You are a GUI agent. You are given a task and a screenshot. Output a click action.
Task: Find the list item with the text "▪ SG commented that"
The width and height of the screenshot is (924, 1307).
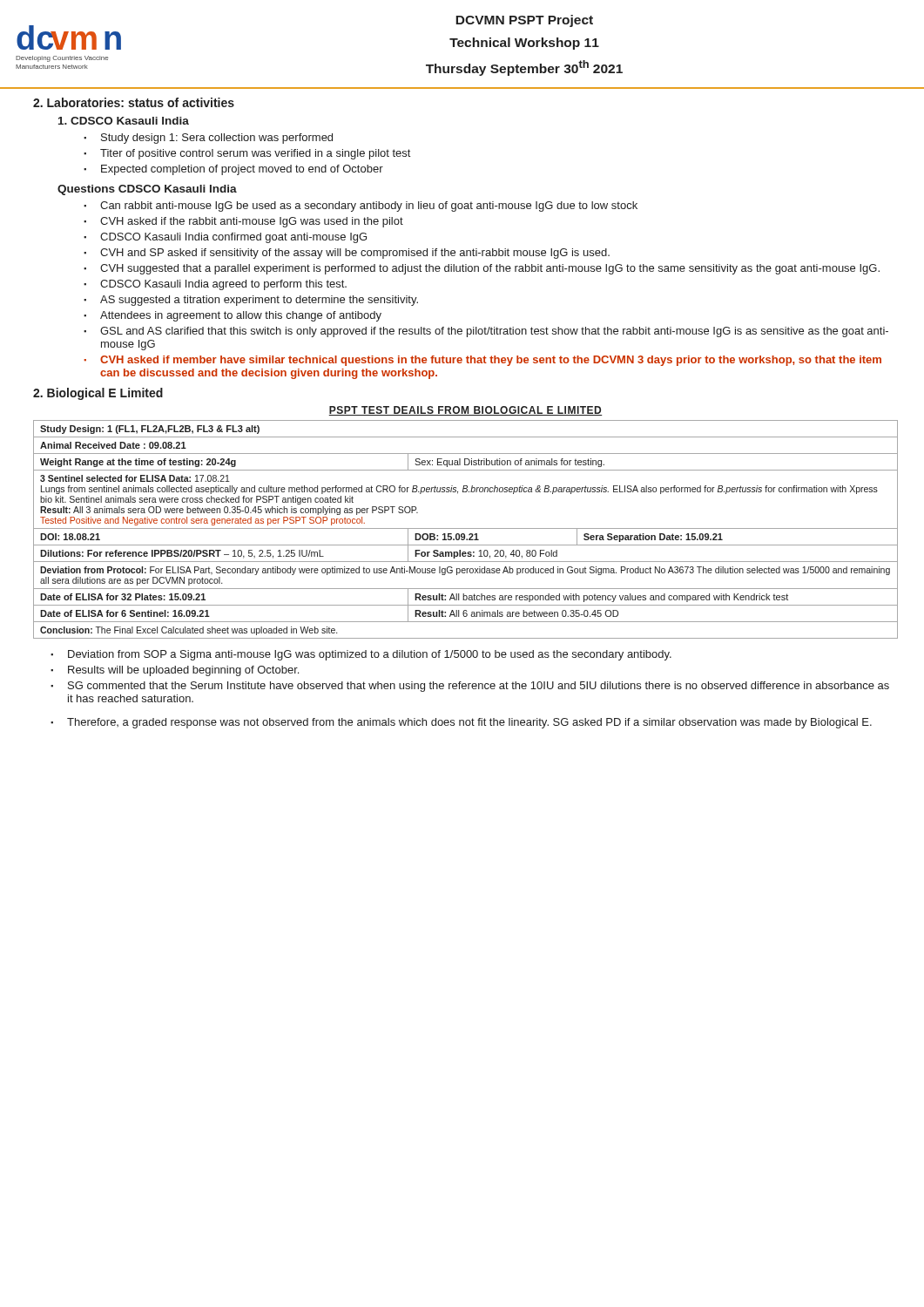(474, 692)
